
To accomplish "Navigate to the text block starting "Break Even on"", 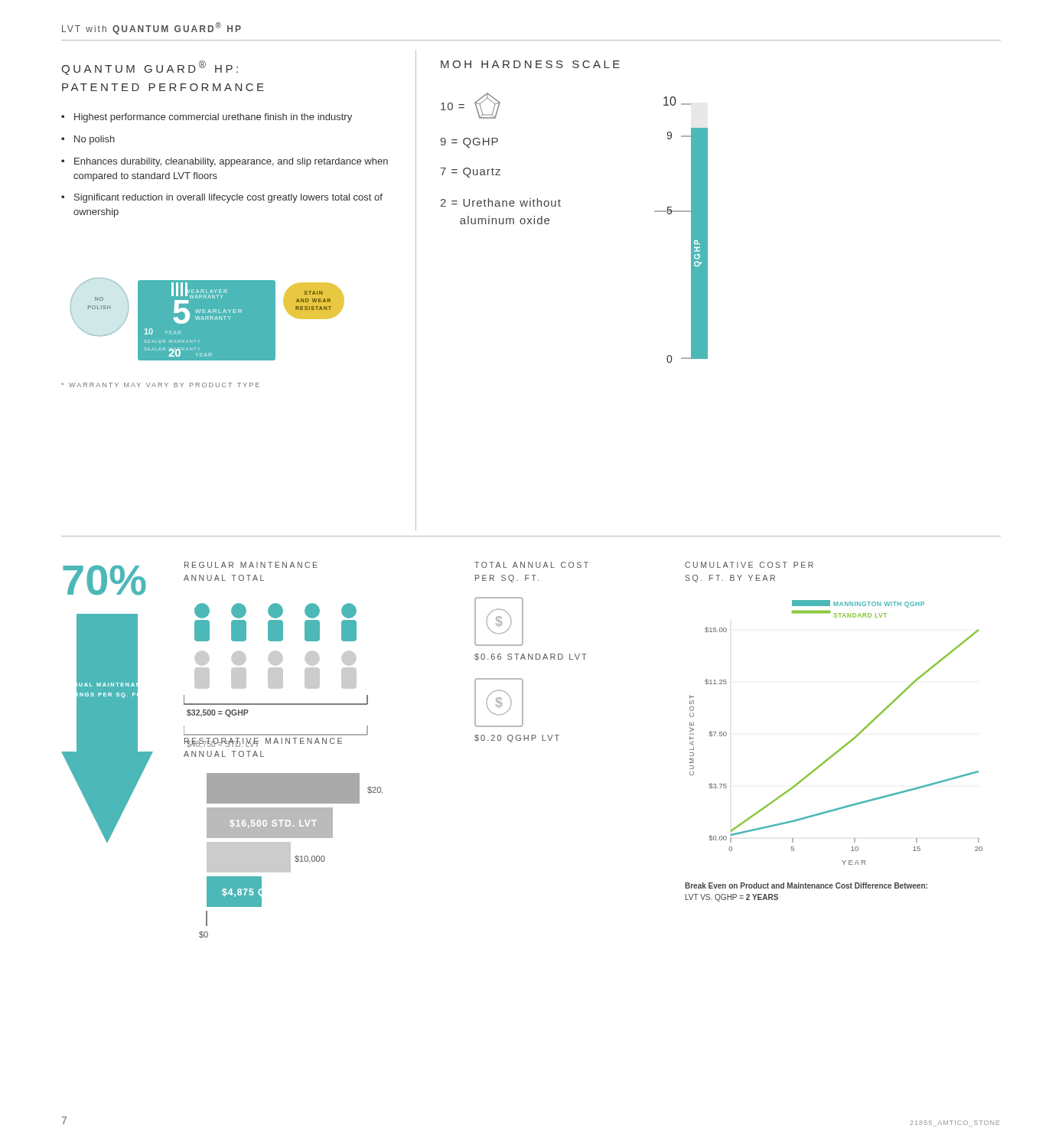I will pos(806,891).
